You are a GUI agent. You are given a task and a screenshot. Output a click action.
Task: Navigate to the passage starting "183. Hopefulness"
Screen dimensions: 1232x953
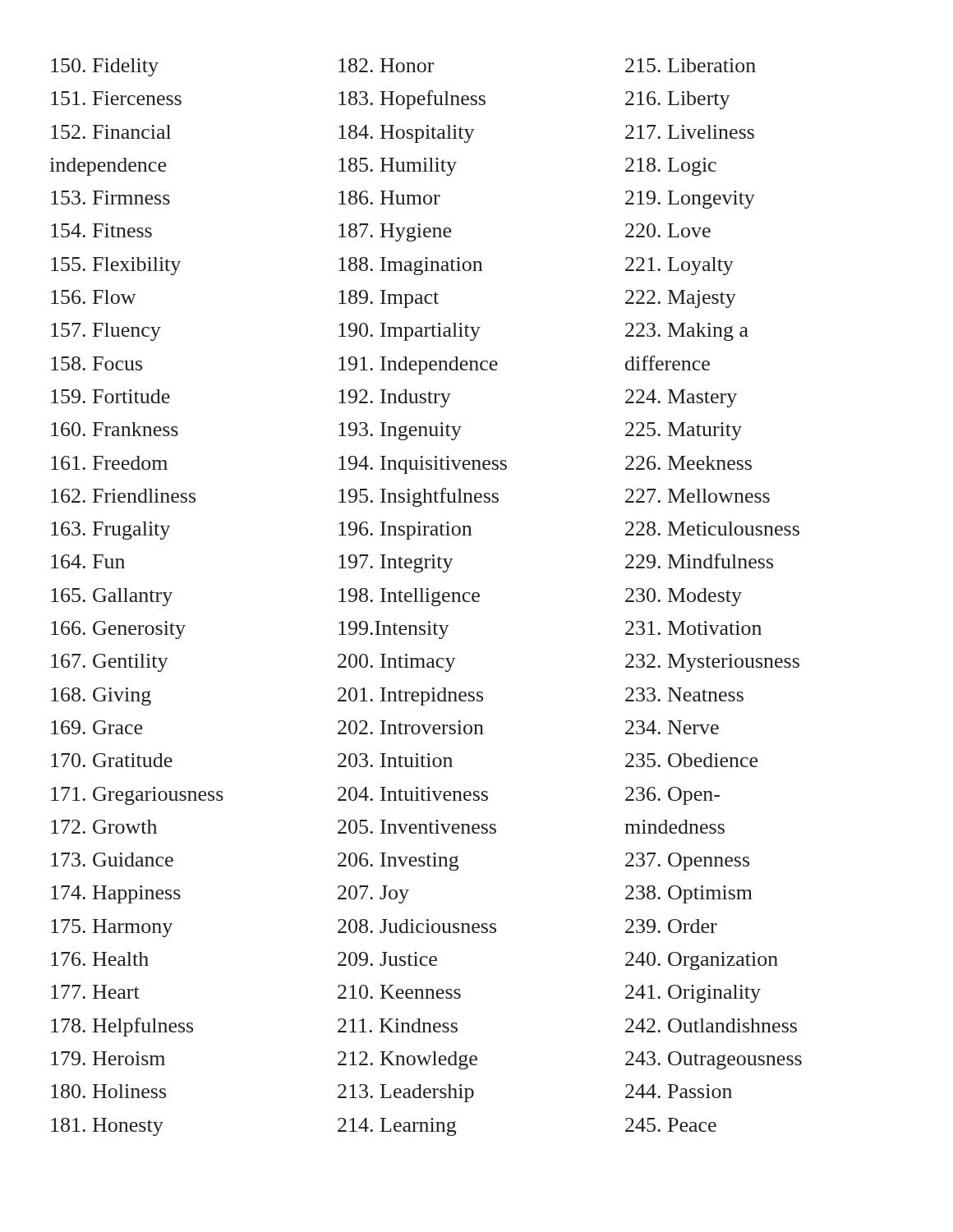coord(412,98)
